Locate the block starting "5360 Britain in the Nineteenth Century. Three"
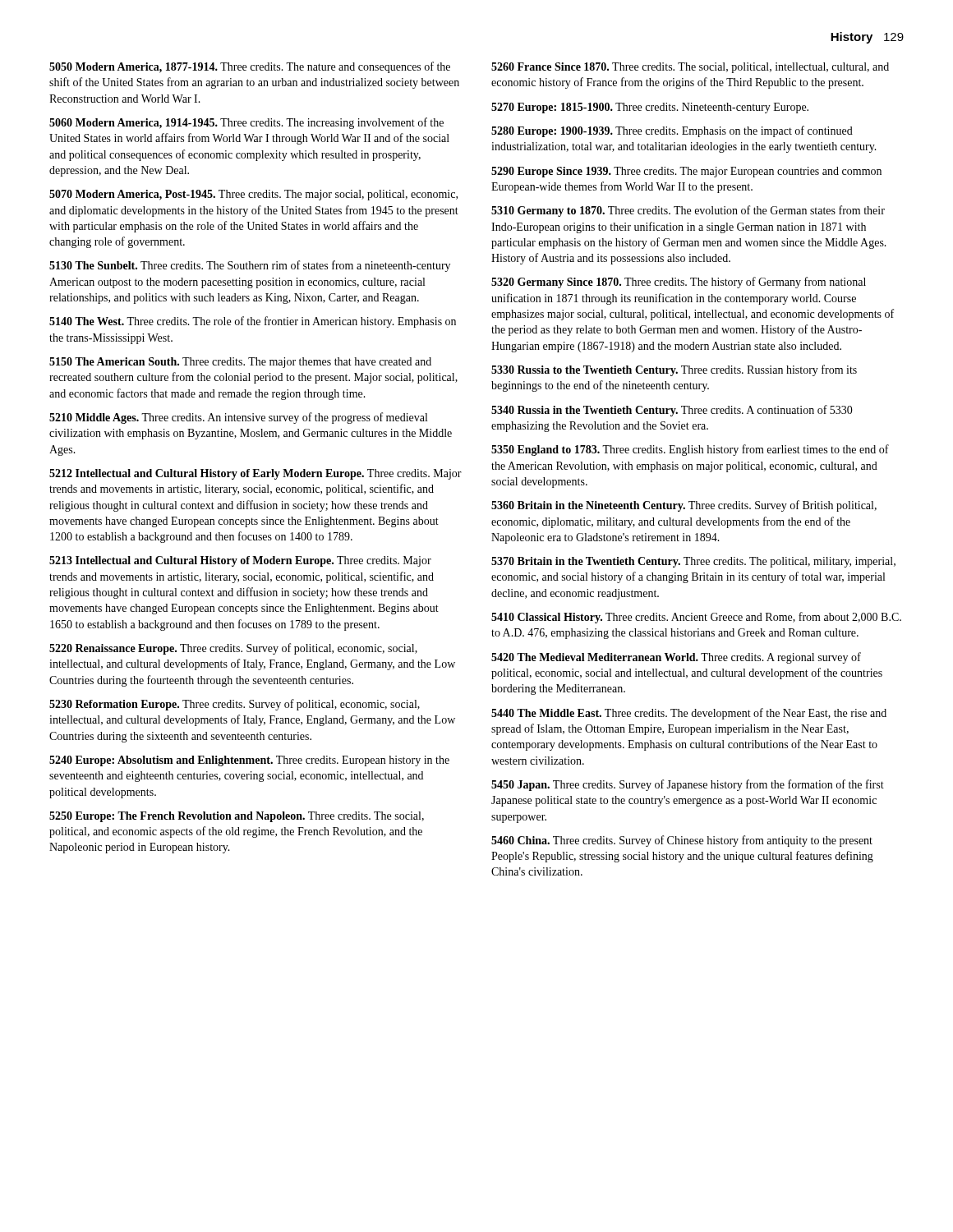This screenshot has width=953, height=1232. click(684, 522)
